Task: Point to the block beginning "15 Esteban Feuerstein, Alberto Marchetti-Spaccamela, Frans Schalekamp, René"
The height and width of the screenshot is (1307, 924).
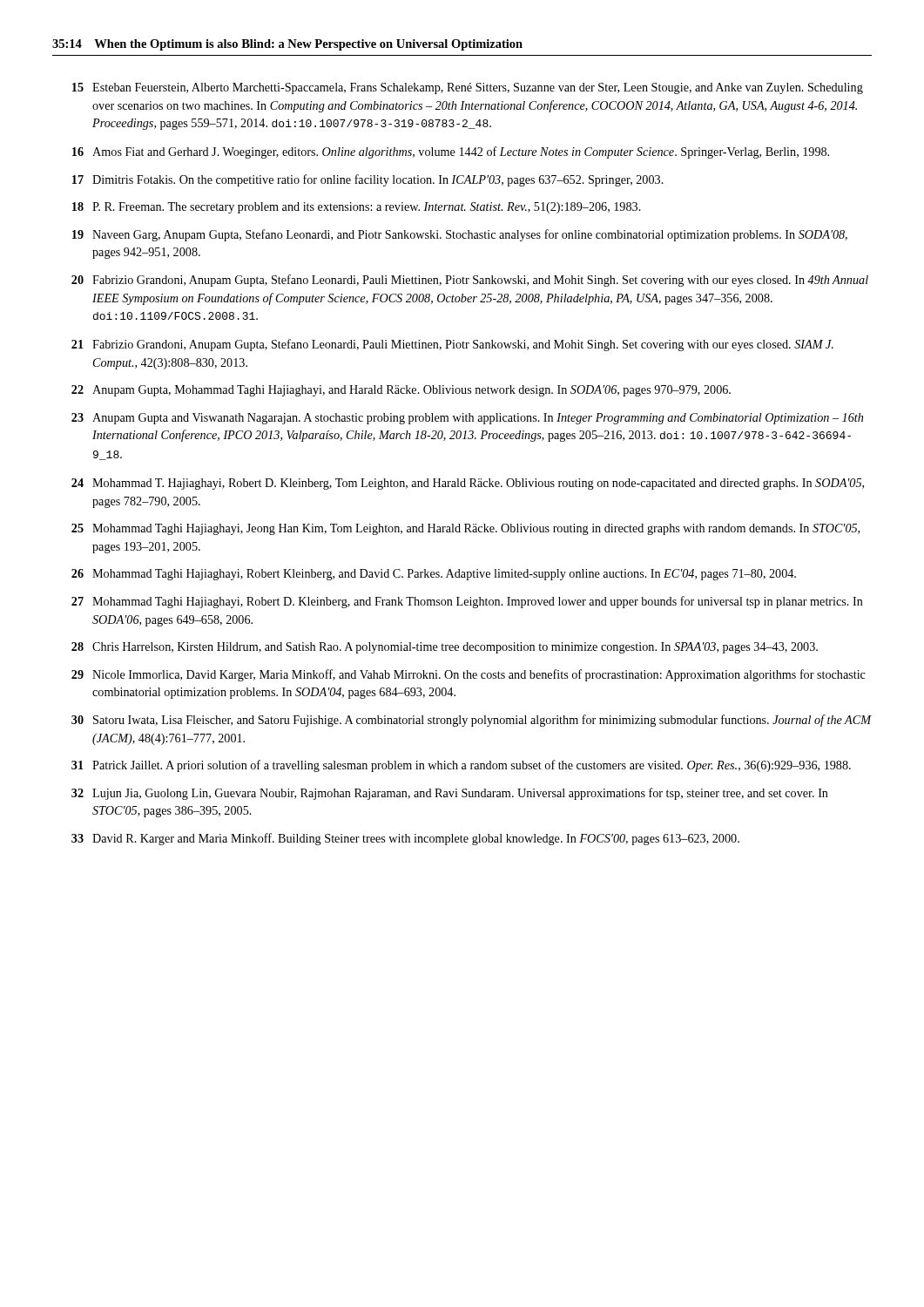Action: (462, 106)
